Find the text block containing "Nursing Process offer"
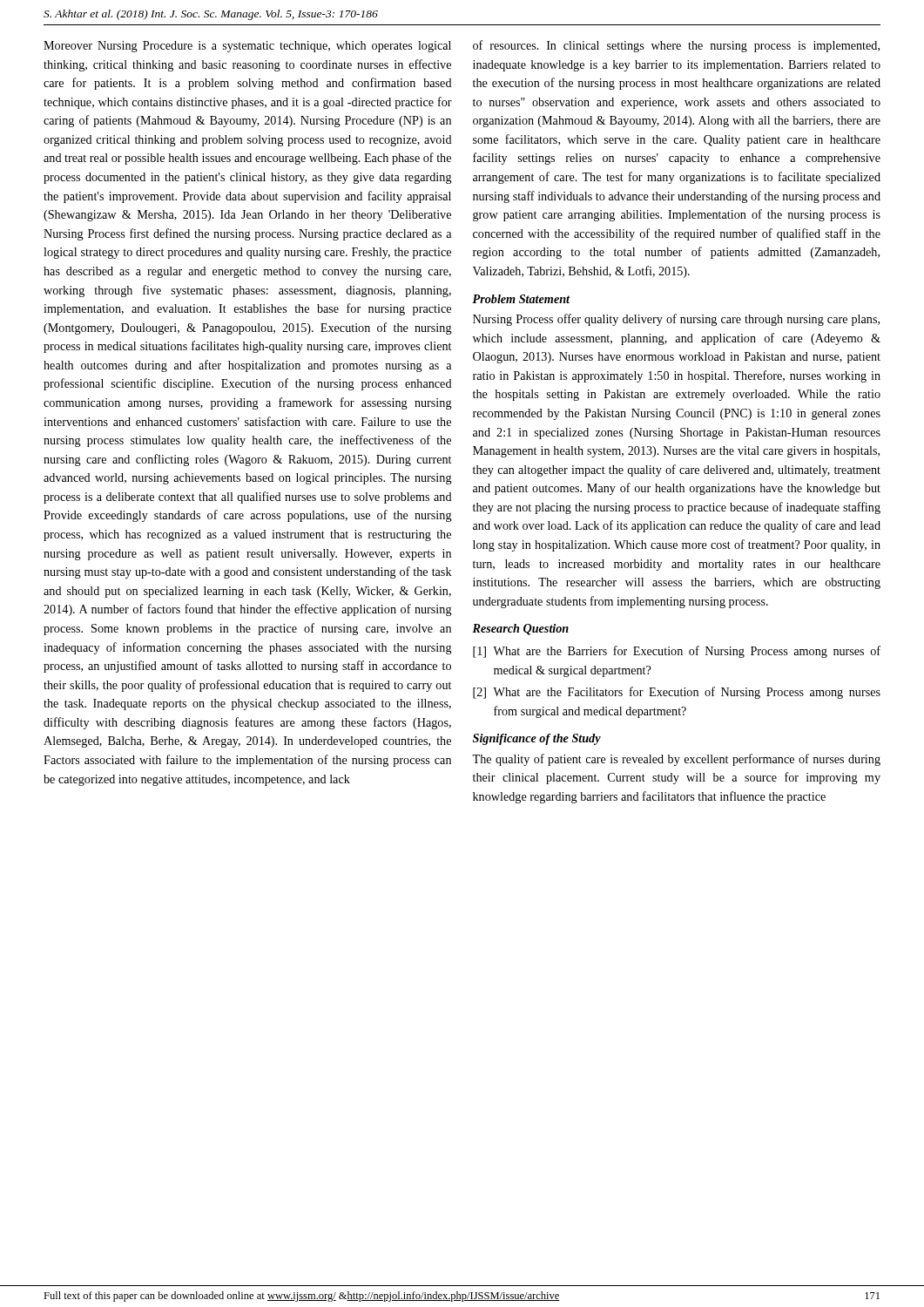The image size is (924, 1307). point(676,461)
